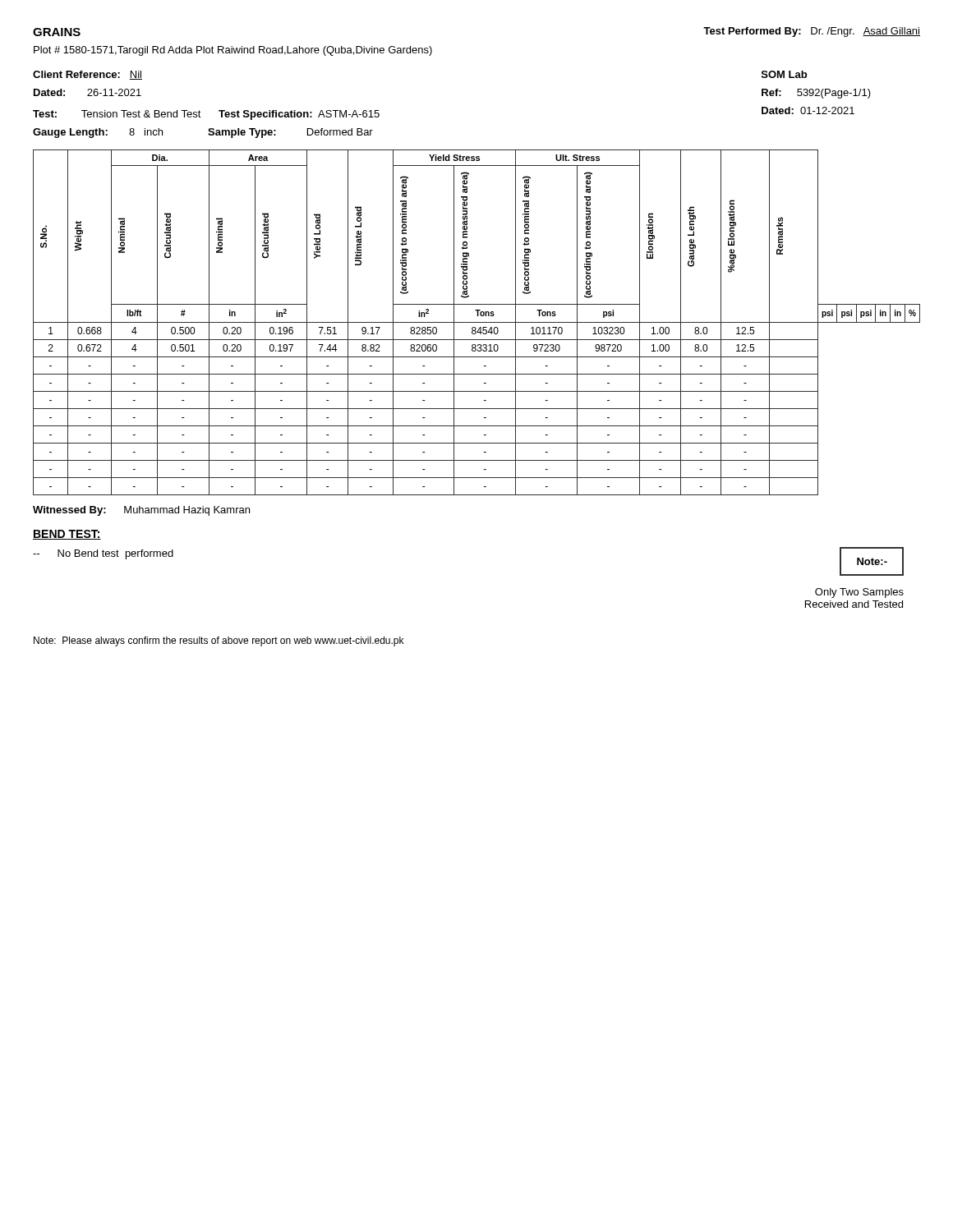Find the block on this page that starts "Client Reference: Nil Dated:"

pos(206,104)
